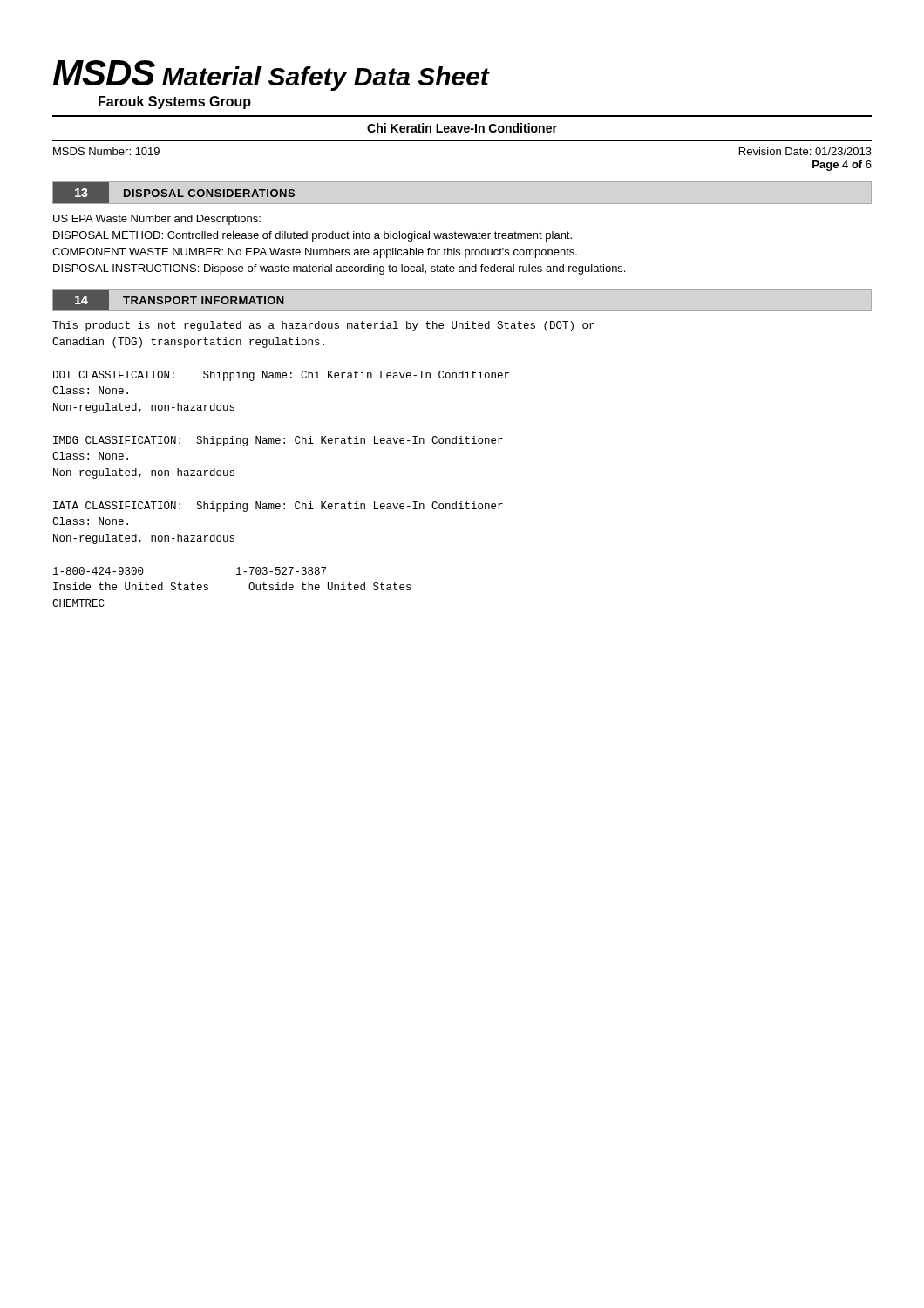Select the title that reads "Chi Keratin Leave-In Conditioner"
Image resolution: width=924 pixels, height=1308 pixels.
(462, 128)
